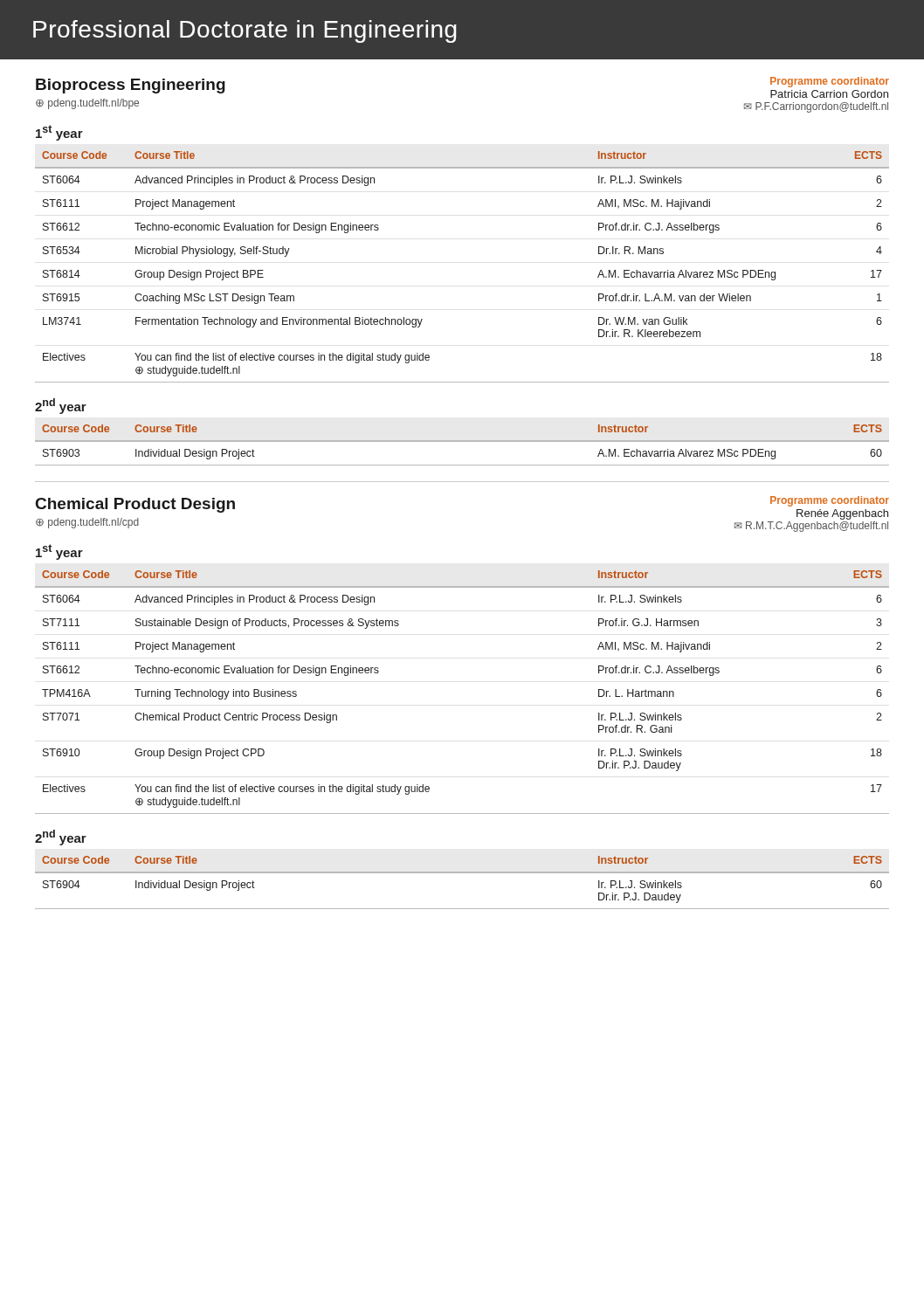Select the section header with the text "Chemical Product Design"
The height and width of the screenshot is (1310, 924).
[135, 503]
